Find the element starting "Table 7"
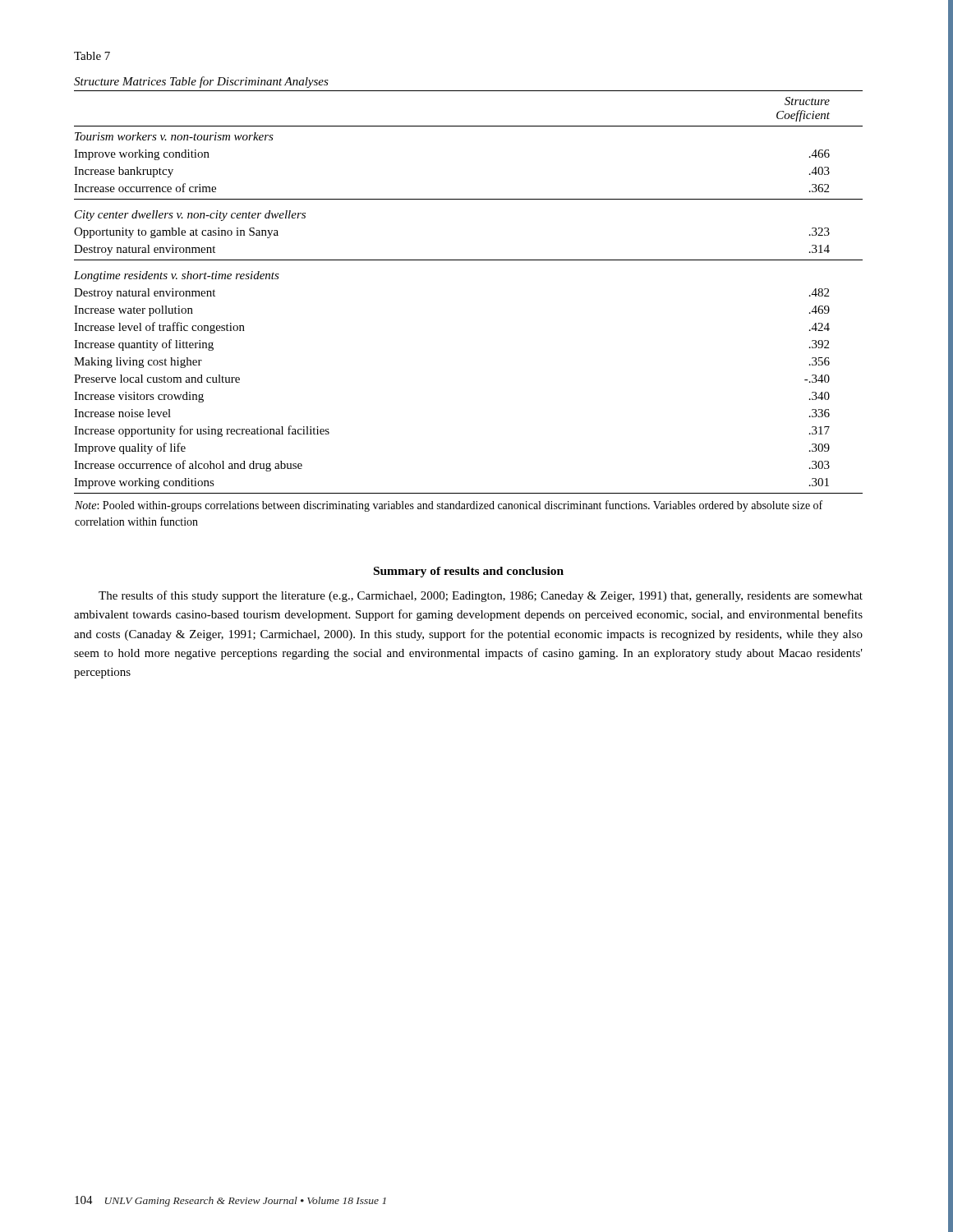The height and width of the screenshot is (1232, 953). (x=92, y=56)
